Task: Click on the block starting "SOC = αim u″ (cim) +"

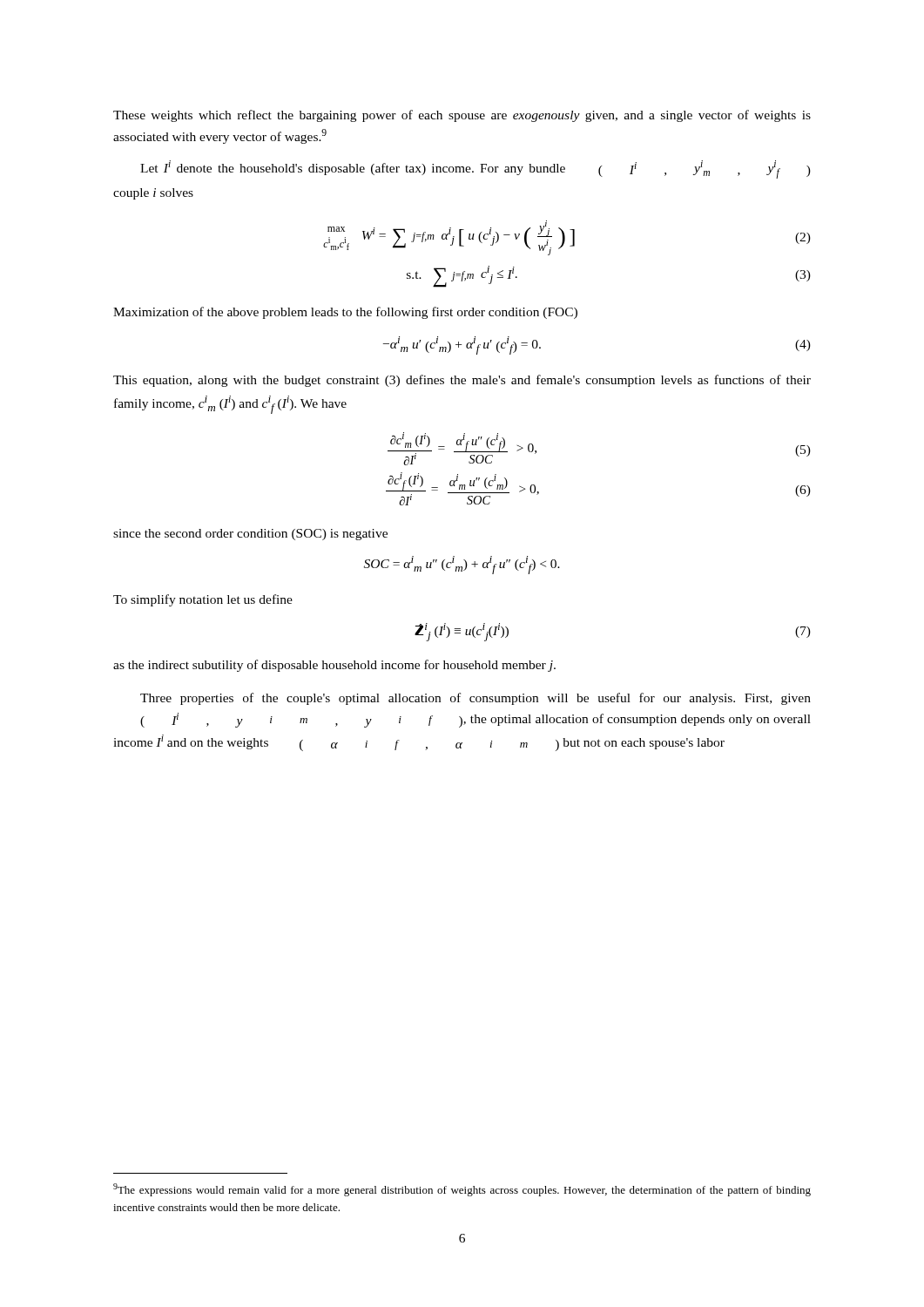Action: pos(462,564)
